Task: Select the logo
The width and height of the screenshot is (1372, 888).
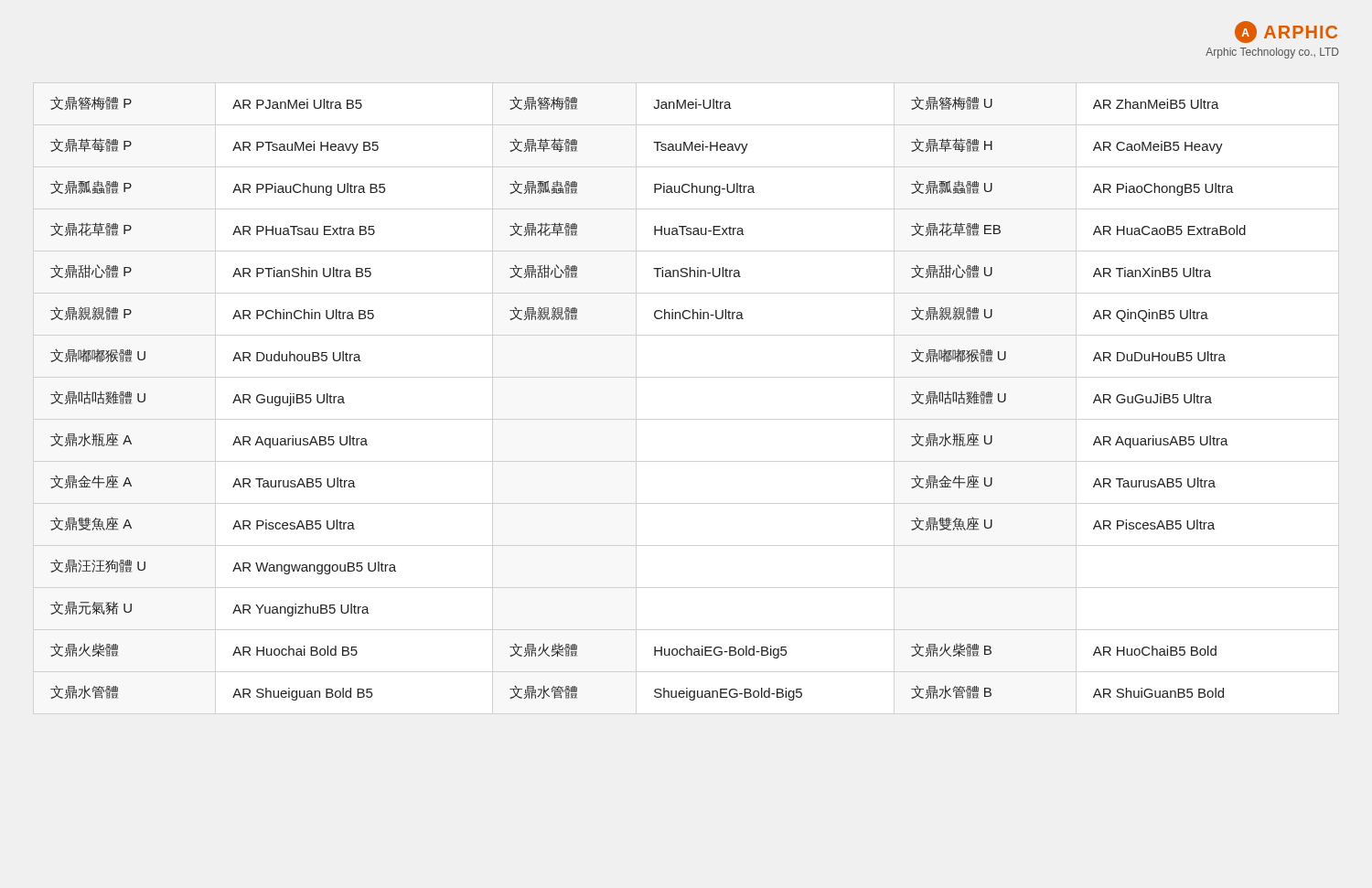Action: tap(1272, 39)
